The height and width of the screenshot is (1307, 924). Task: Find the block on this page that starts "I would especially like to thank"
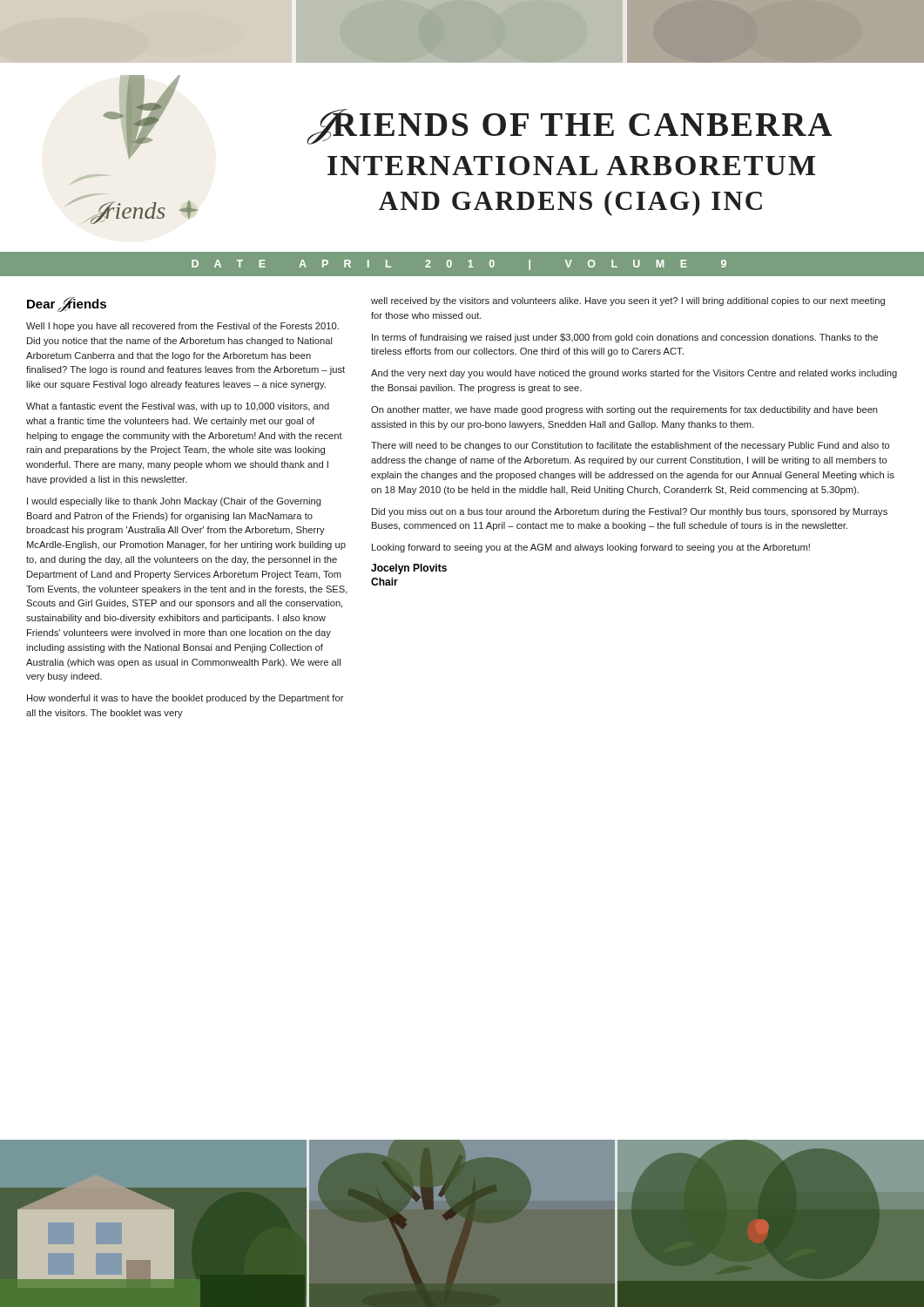[187, 589]
